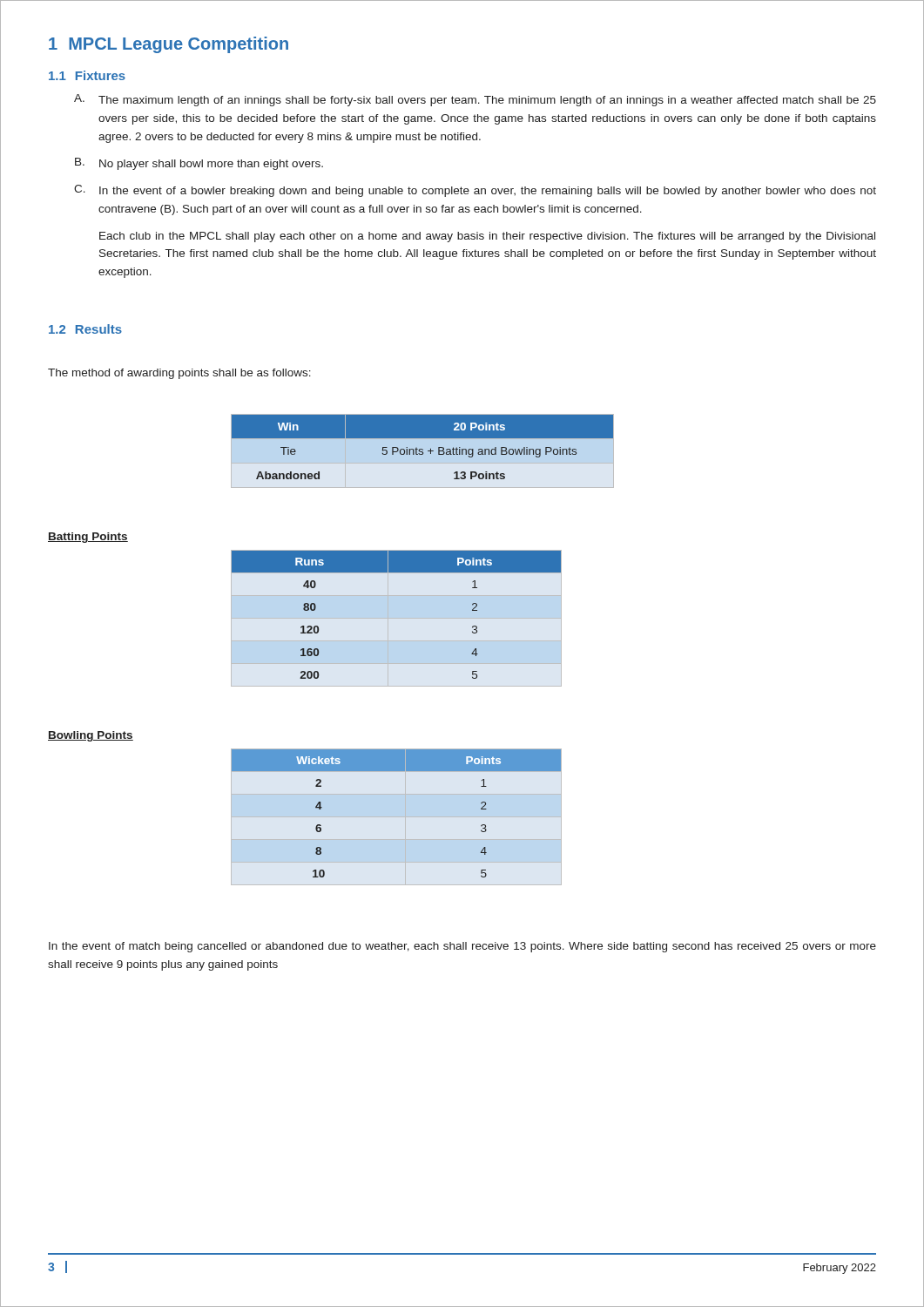
Task: Navigate to the element starting "In the event of"
Action: tap(462, 955)
